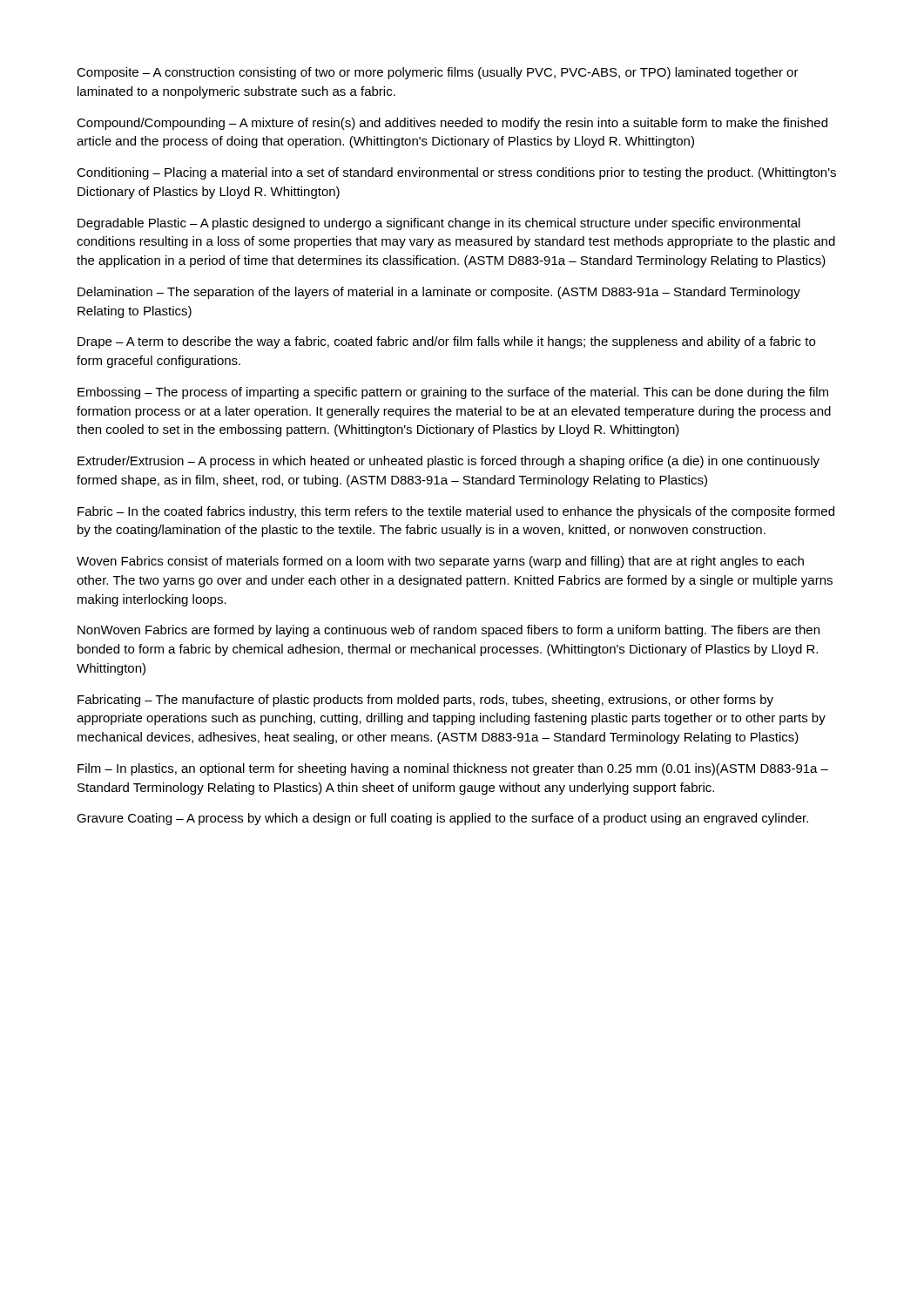
Task: Select the block starting "Delamination – The separation of the layers of"
Action: click(x=438, y=301)
